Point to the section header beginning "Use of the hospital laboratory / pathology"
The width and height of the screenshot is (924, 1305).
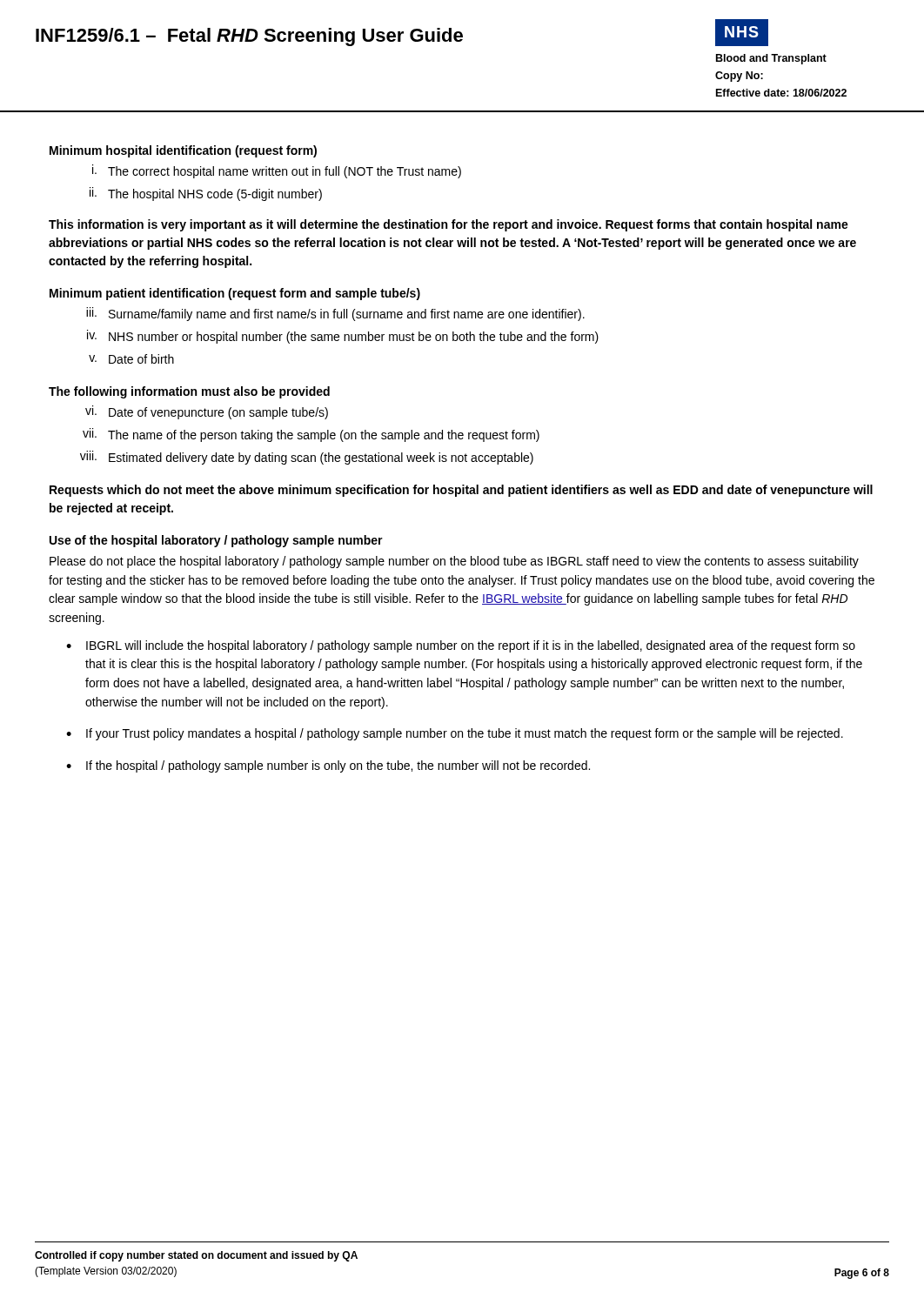[x=216, y=540]
